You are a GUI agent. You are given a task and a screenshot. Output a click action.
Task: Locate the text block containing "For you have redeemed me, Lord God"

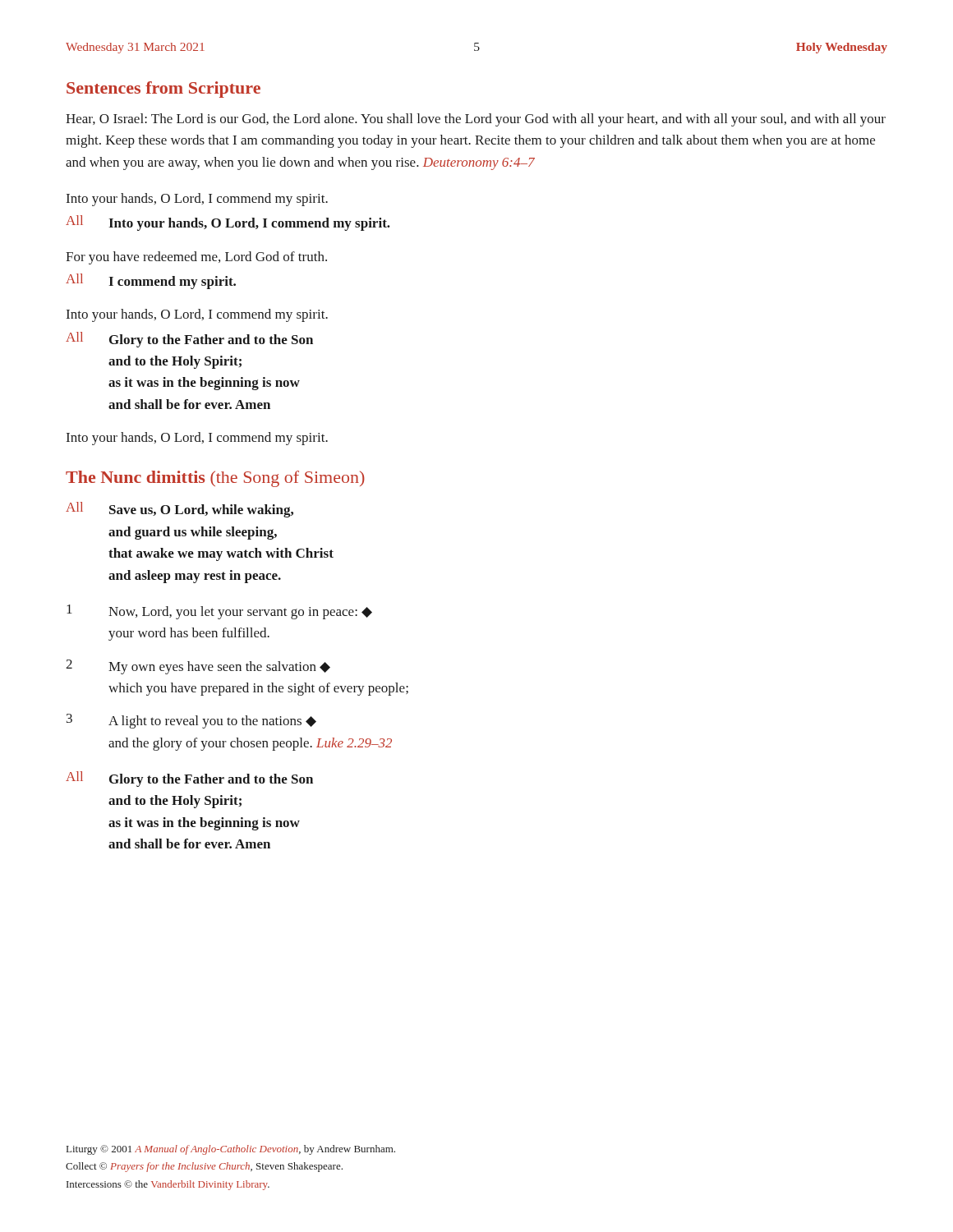(197, 256)
